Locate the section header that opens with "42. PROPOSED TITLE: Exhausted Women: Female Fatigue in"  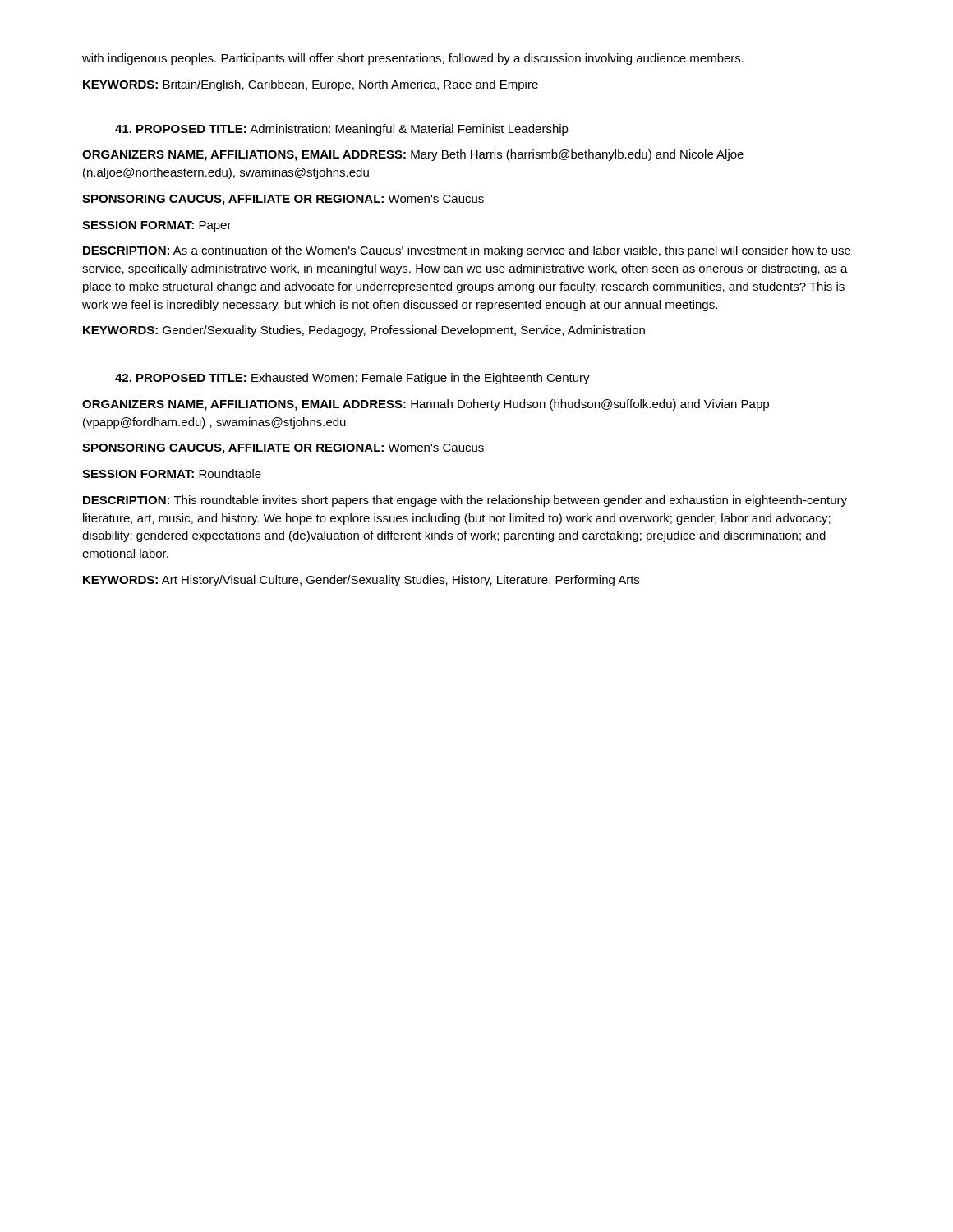click(x=493, y=378)
